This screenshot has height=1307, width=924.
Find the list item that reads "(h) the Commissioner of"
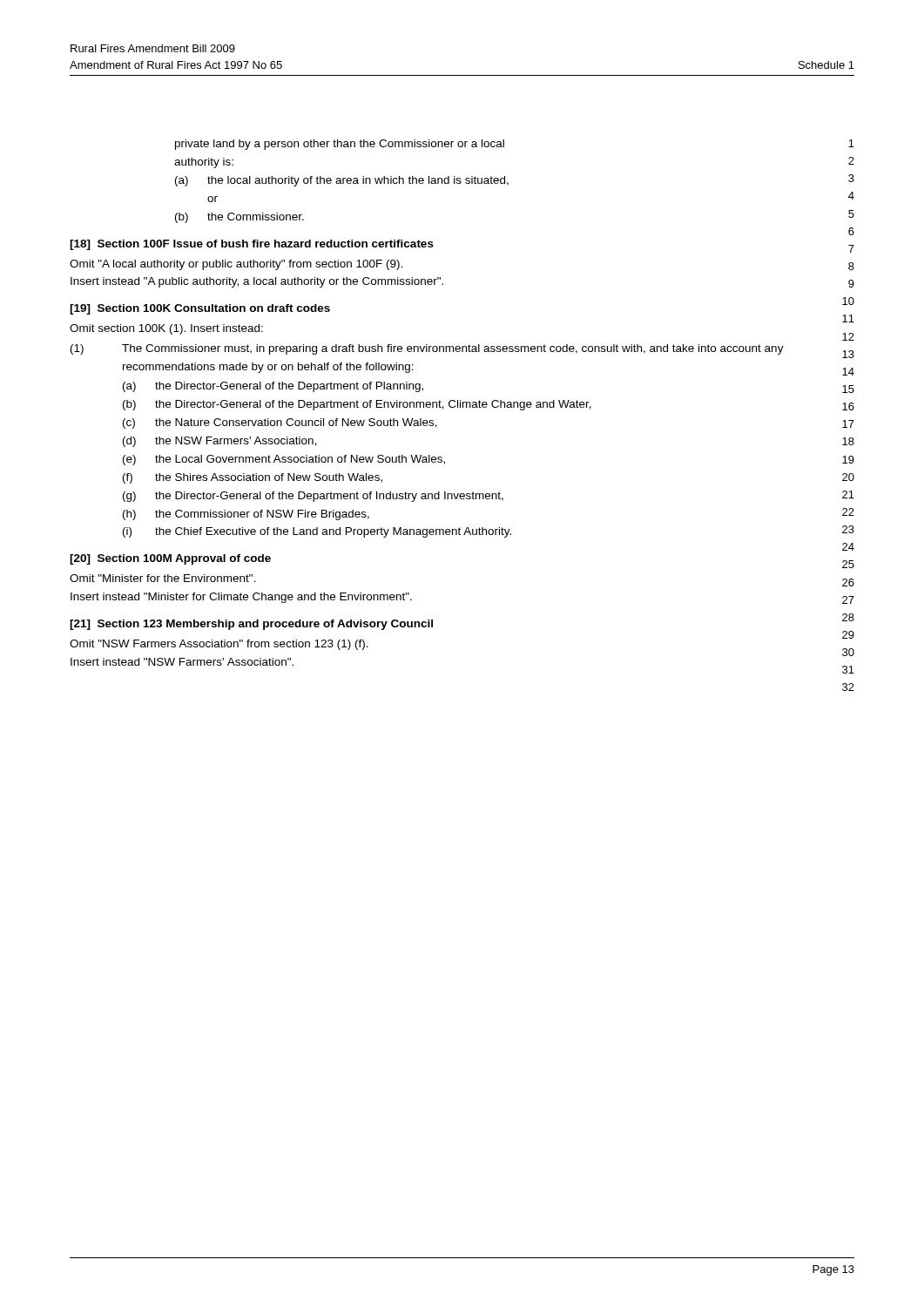pos(246,515)
